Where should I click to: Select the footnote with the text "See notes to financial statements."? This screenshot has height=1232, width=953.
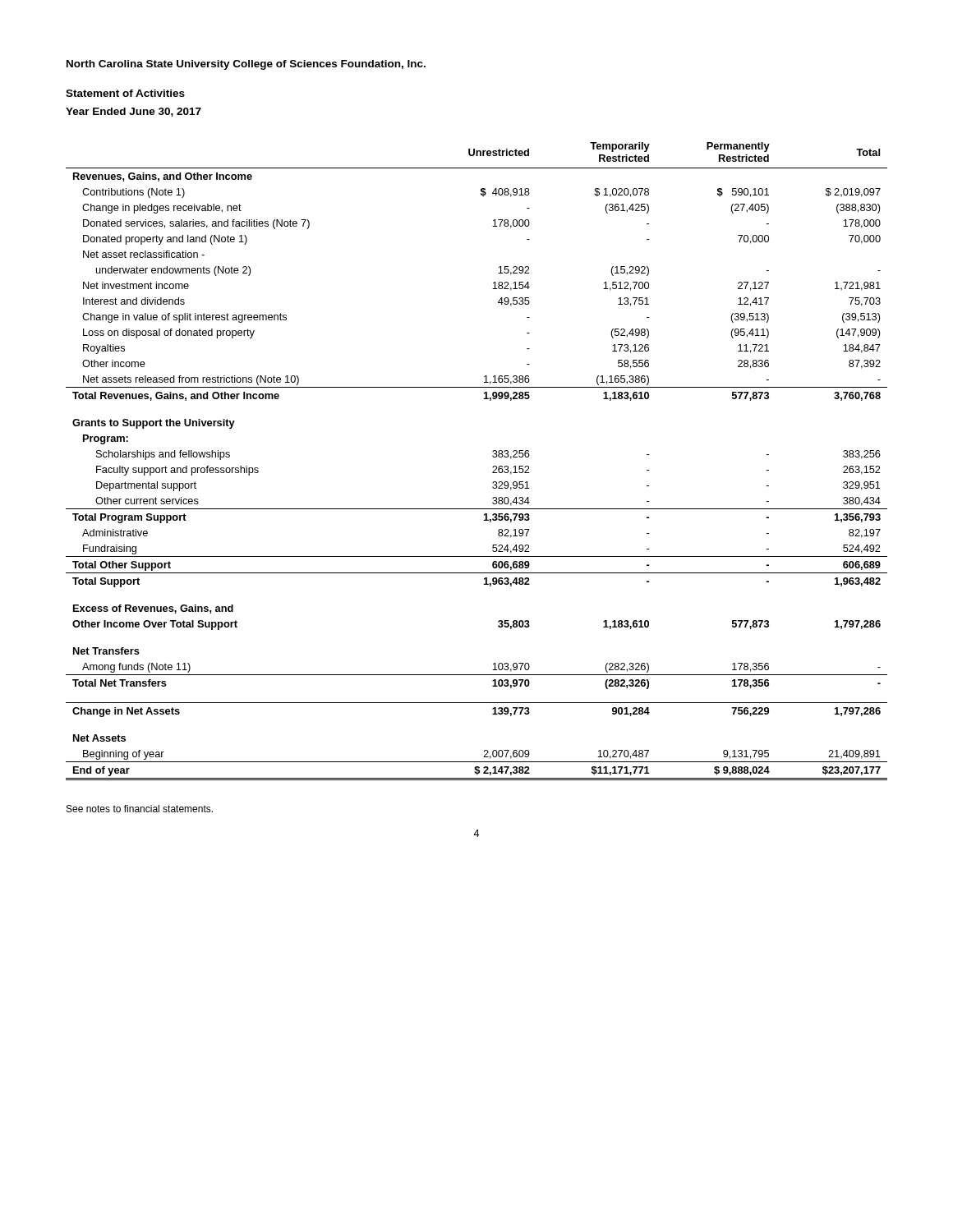pos(140,809)
